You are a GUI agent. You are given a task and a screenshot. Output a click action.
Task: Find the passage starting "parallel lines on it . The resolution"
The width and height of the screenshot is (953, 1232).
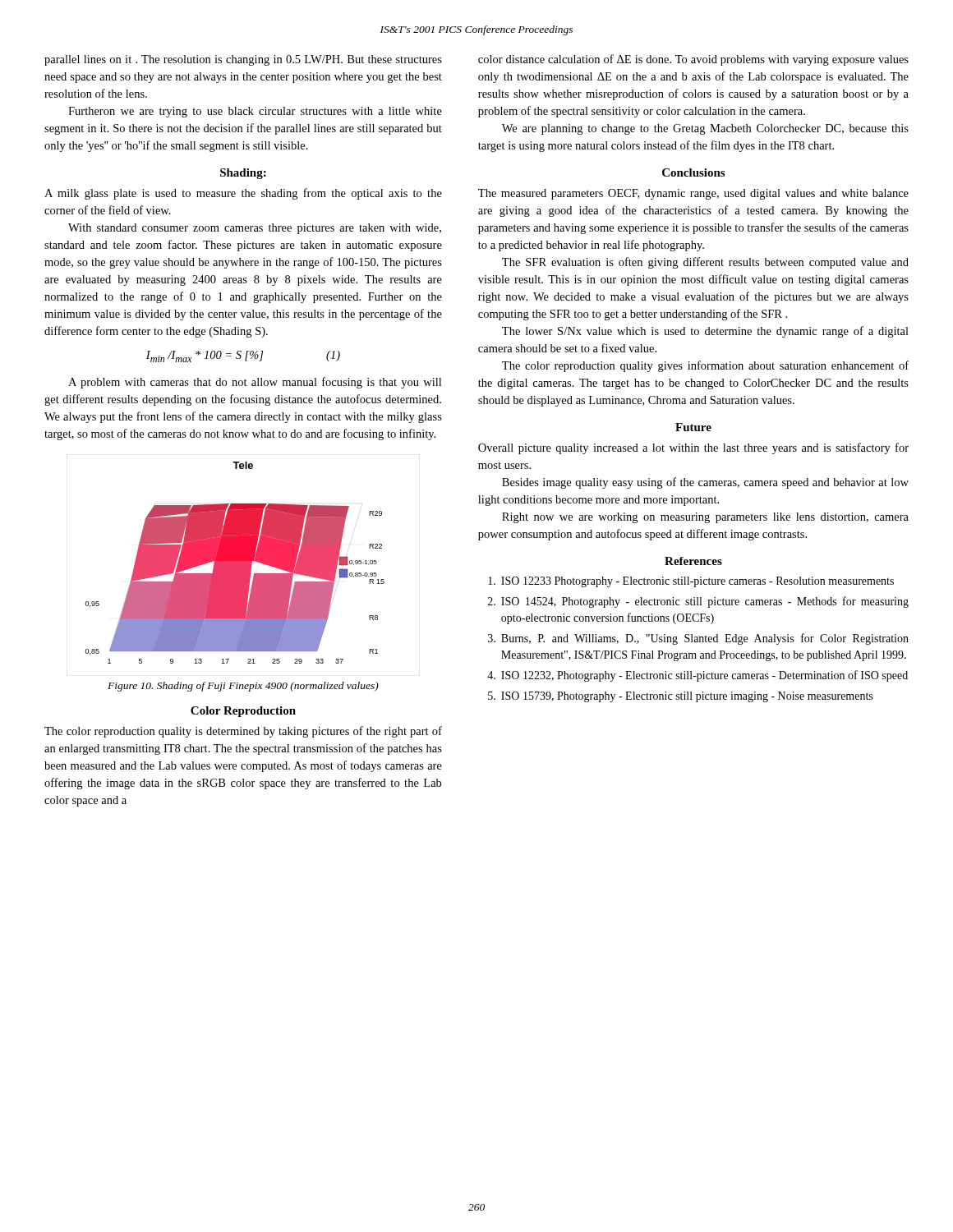[x=243, y=103]
